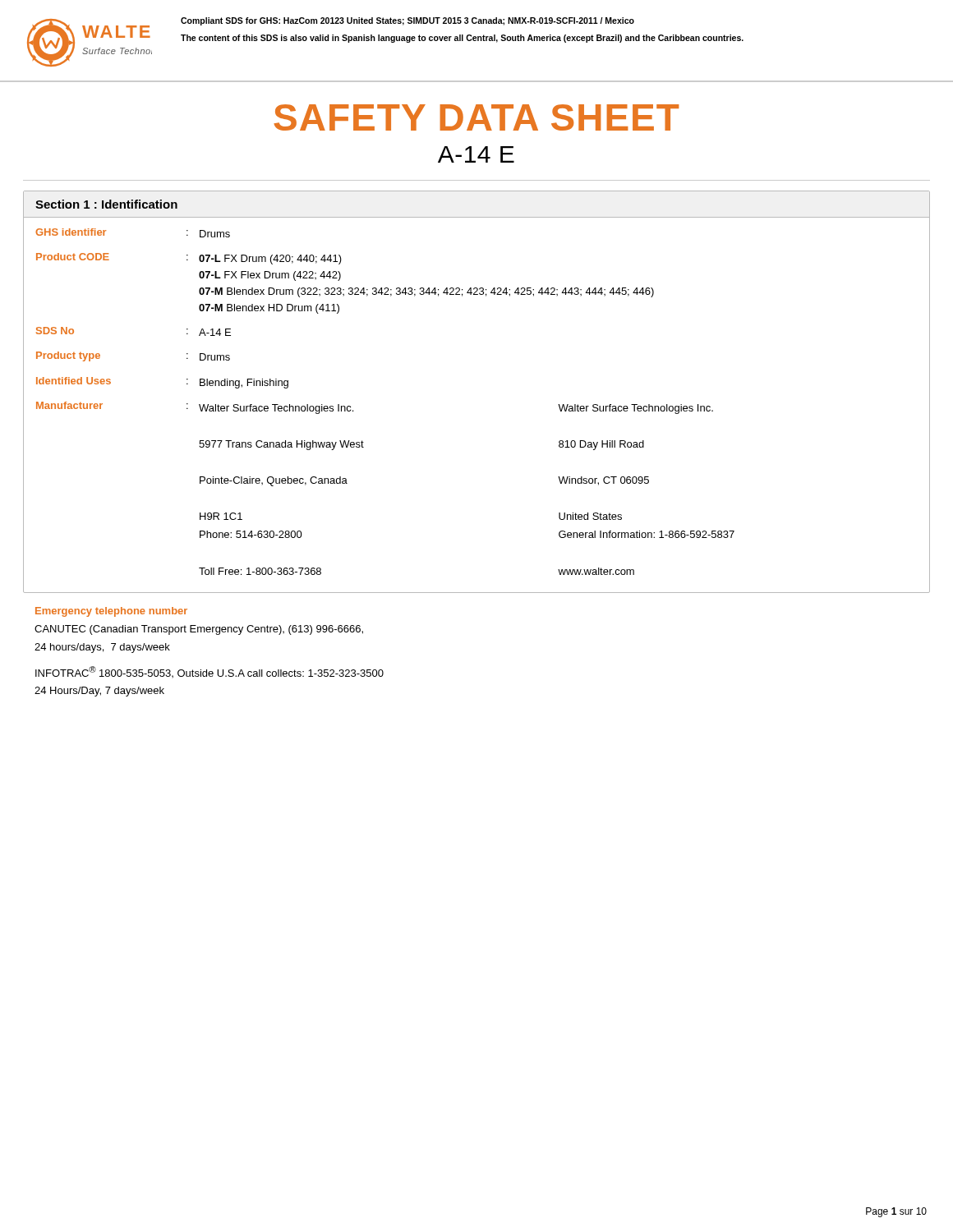Locate the text block that reads "INFOTRAC® 1800-535-5053, Outside"
The width and height of the screenshot is (953, 1232).
(209, 681)
